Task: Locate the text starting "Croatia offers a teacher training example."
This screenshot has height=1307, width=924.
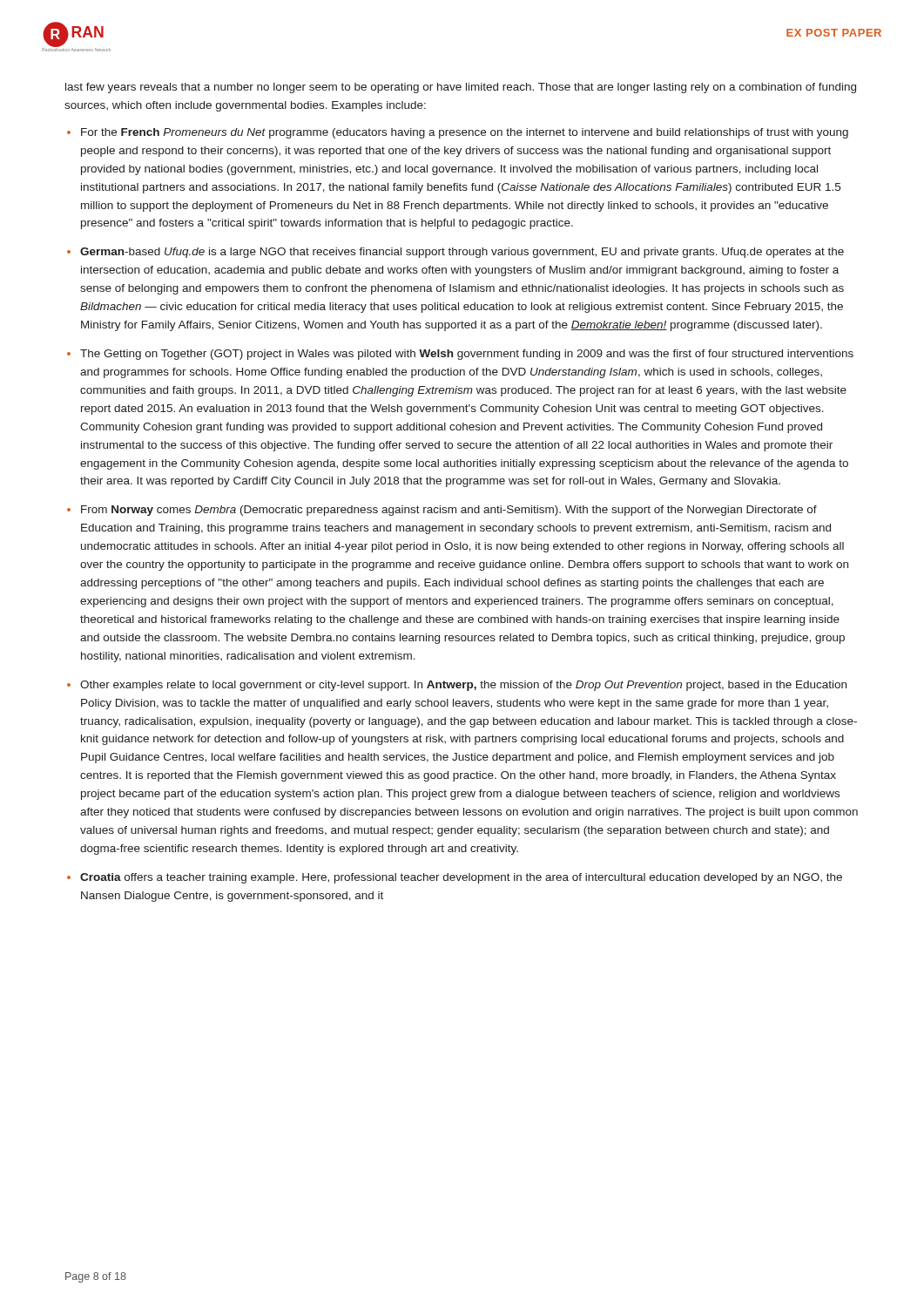Action: coord(461,886)
